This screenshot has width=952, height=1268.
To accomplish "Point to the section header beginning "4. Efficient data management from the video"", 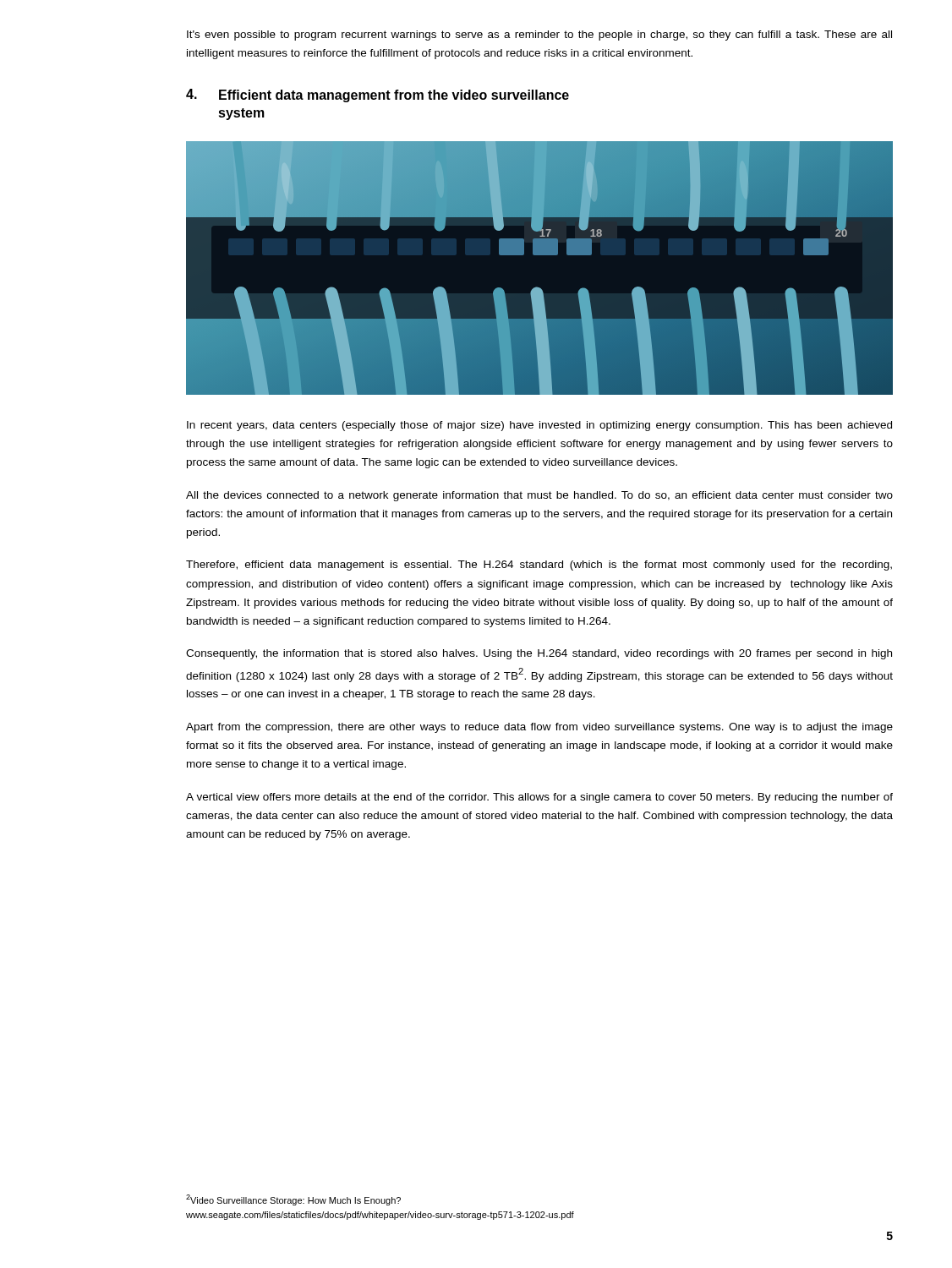I will click(378, 105).
